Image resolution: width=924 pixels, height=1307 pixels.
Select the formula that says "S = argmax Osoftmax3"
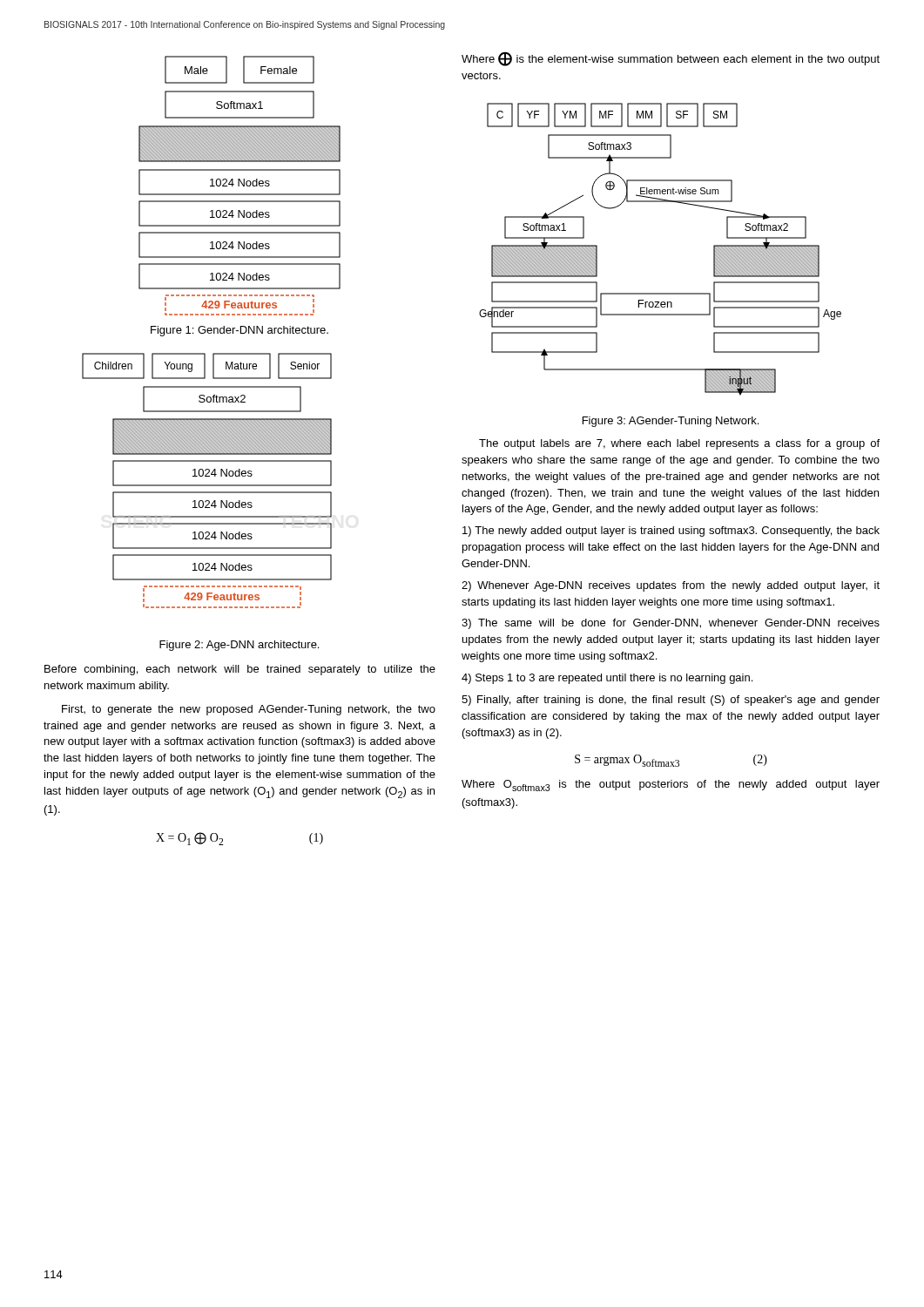tap(671, 761)
